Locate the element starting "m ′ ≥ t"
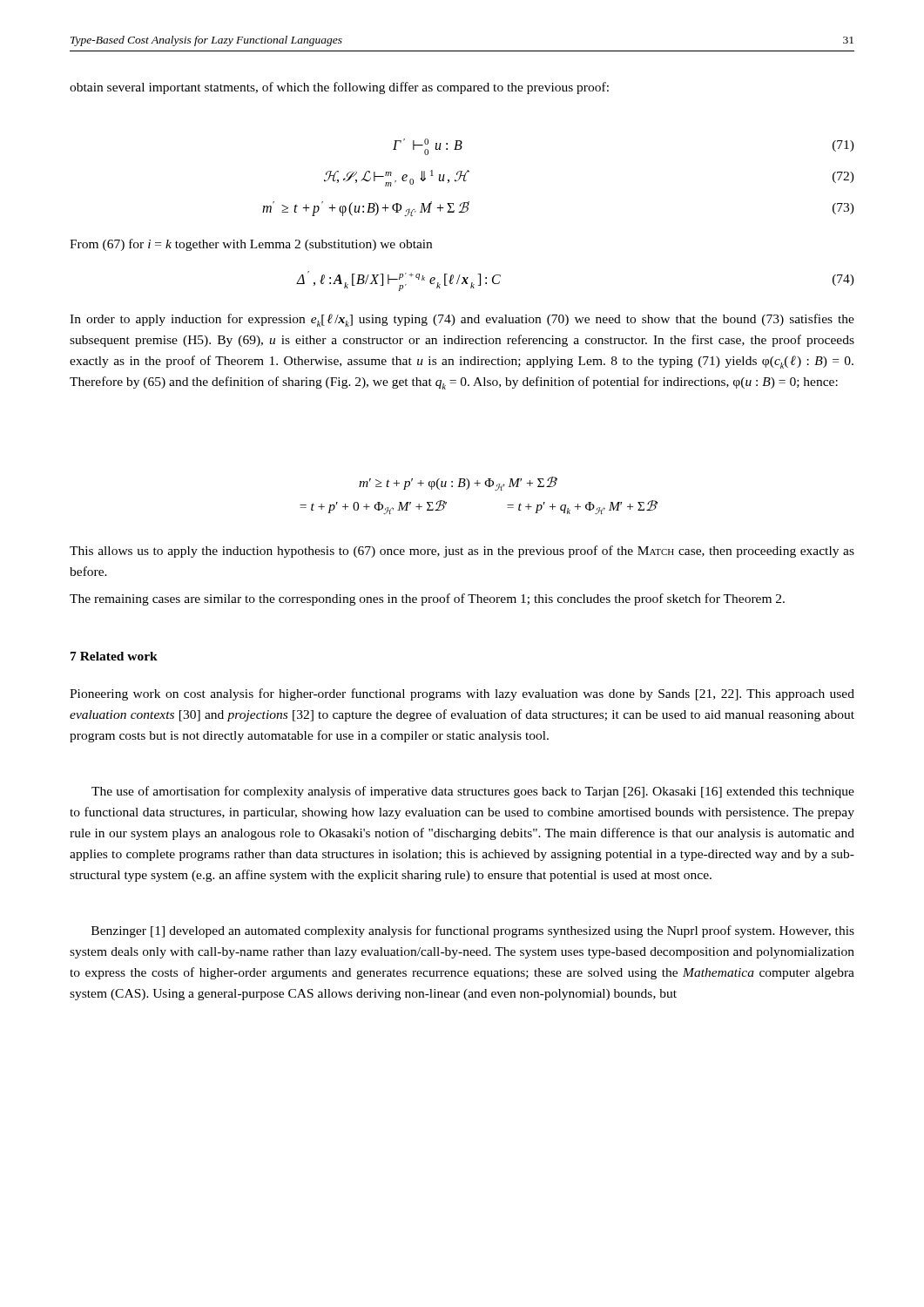The image size is (924, 1307). [x=462, y=207]
